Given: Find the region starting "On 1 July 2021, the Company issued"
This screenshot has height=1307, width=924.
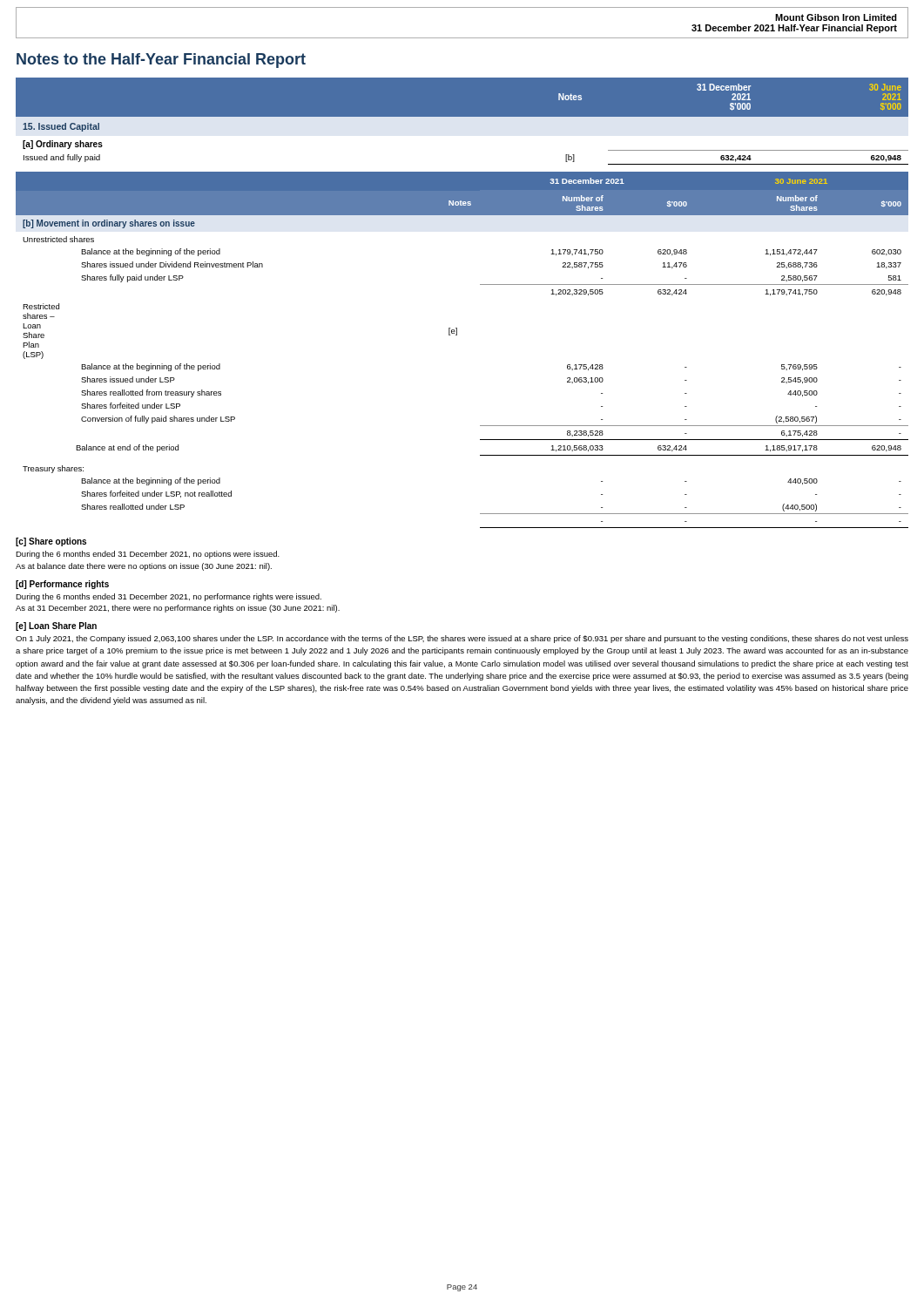Looking at the screenshot, I should [x=462, y=669].
